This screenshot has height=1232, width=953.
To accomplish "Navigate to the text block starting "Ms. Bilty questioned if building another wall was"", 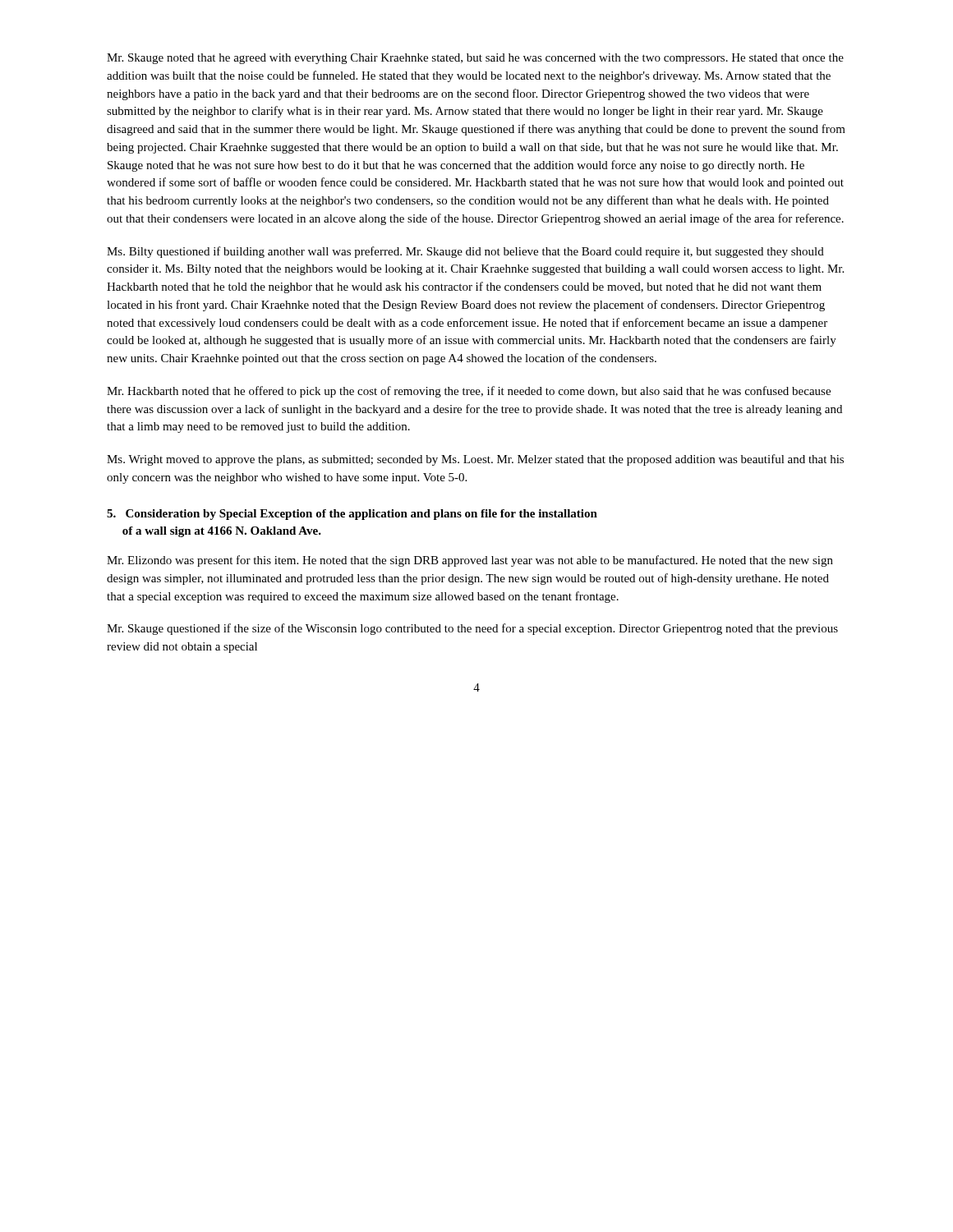I will (476, 304).
